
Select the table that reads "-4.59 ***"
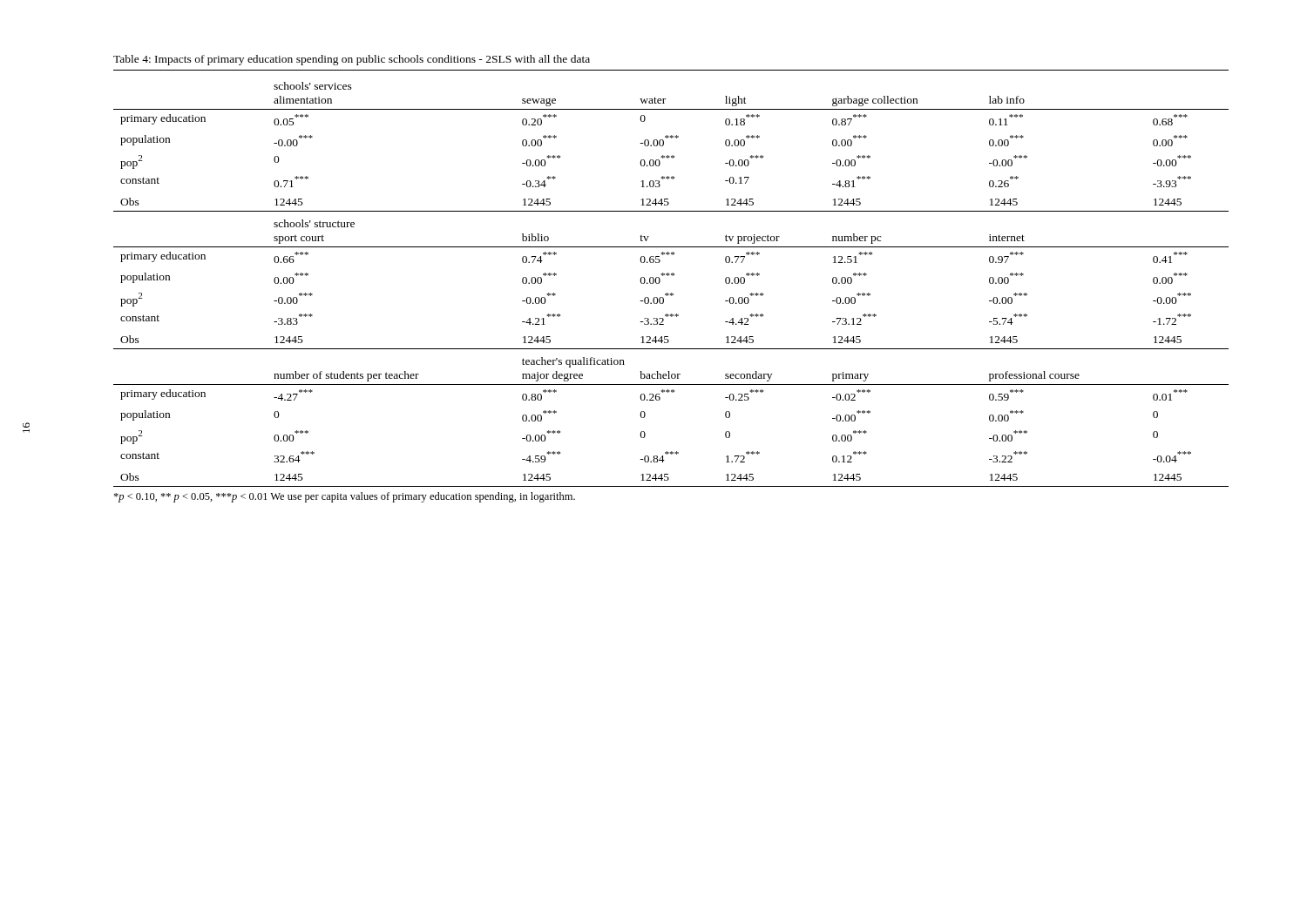[x=671, y=278]
